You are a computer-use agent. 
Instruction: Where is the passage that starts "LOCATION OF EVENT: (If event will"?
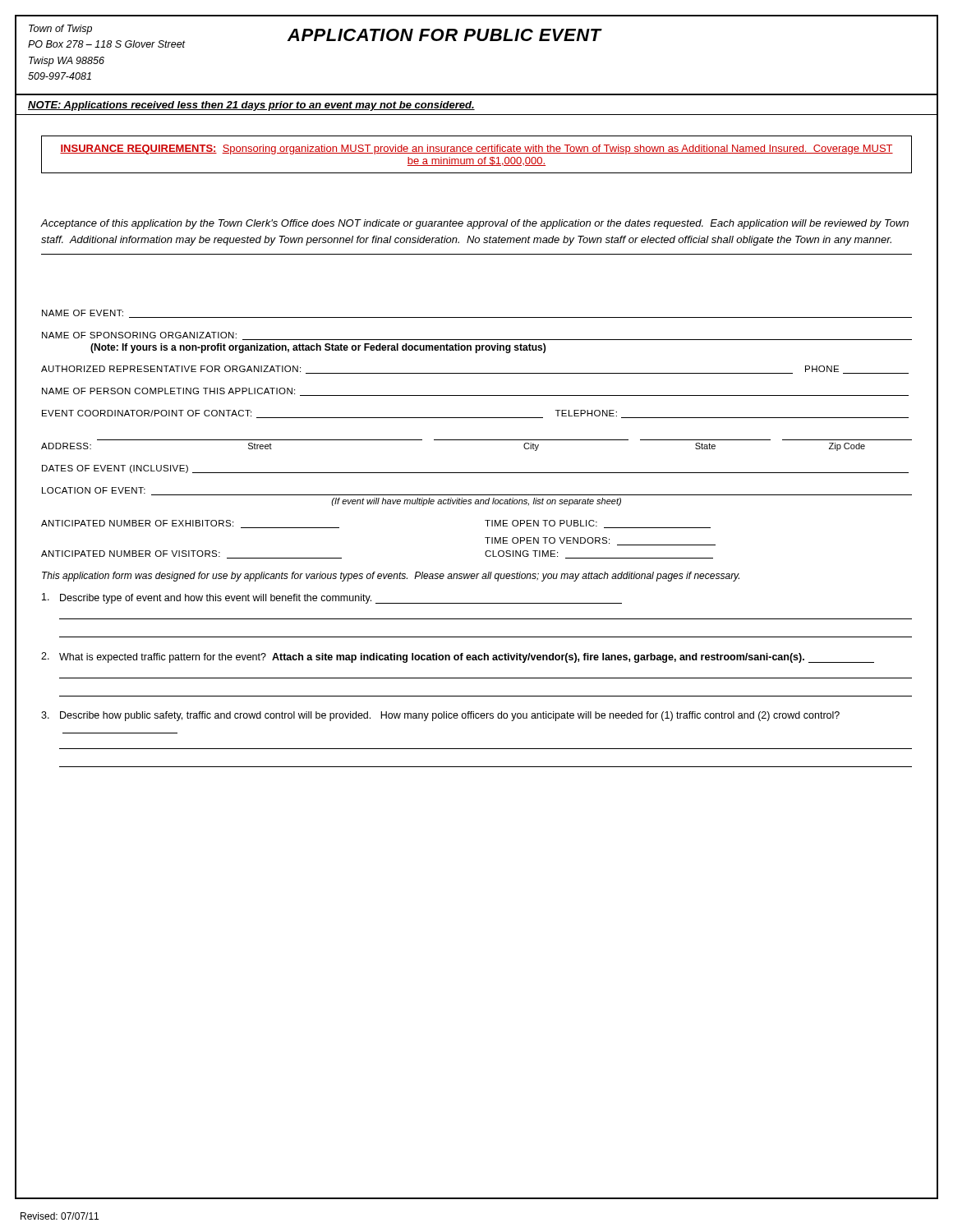476,494
